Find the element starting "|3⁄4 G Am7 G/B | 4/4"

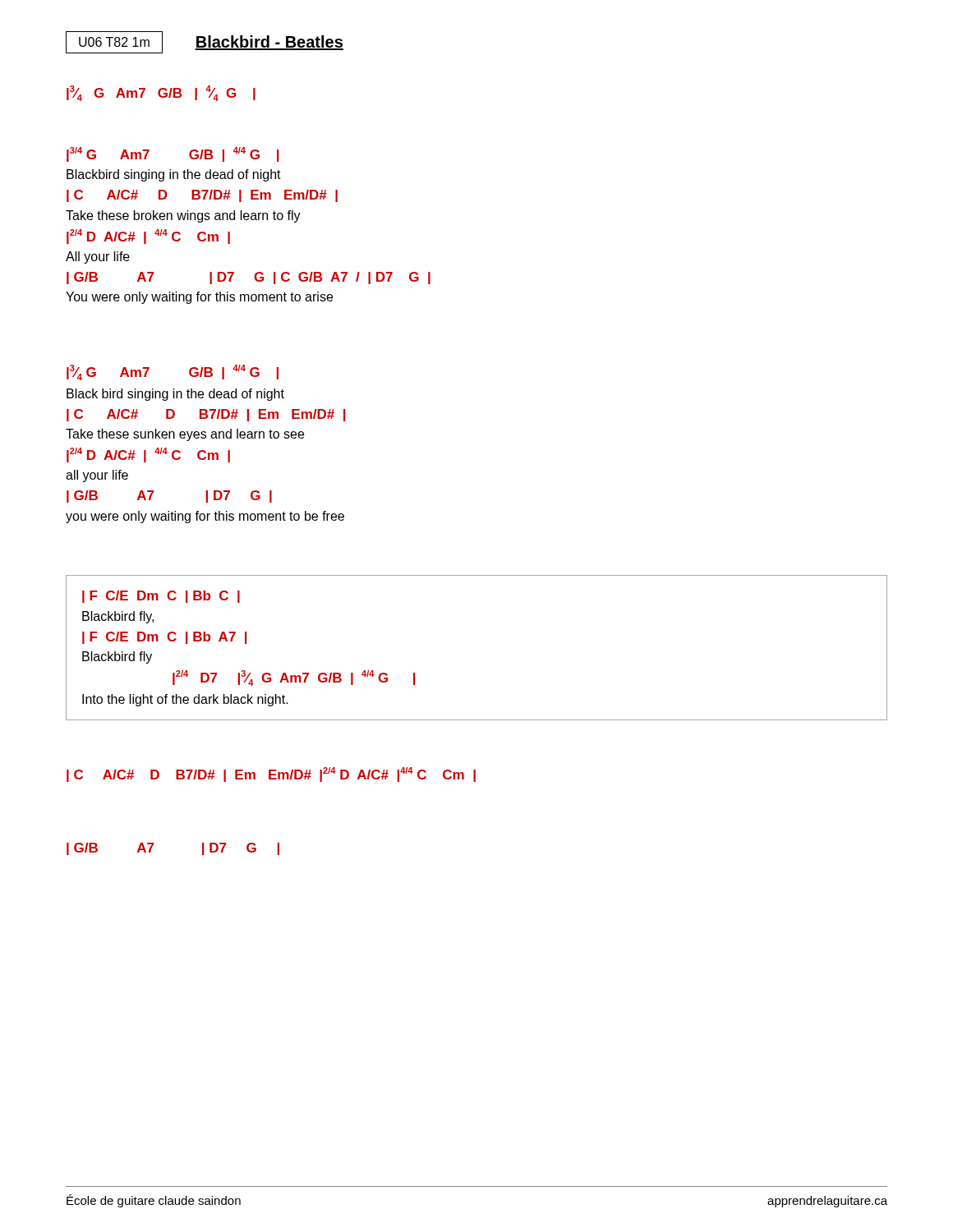[x=206, y=444]
